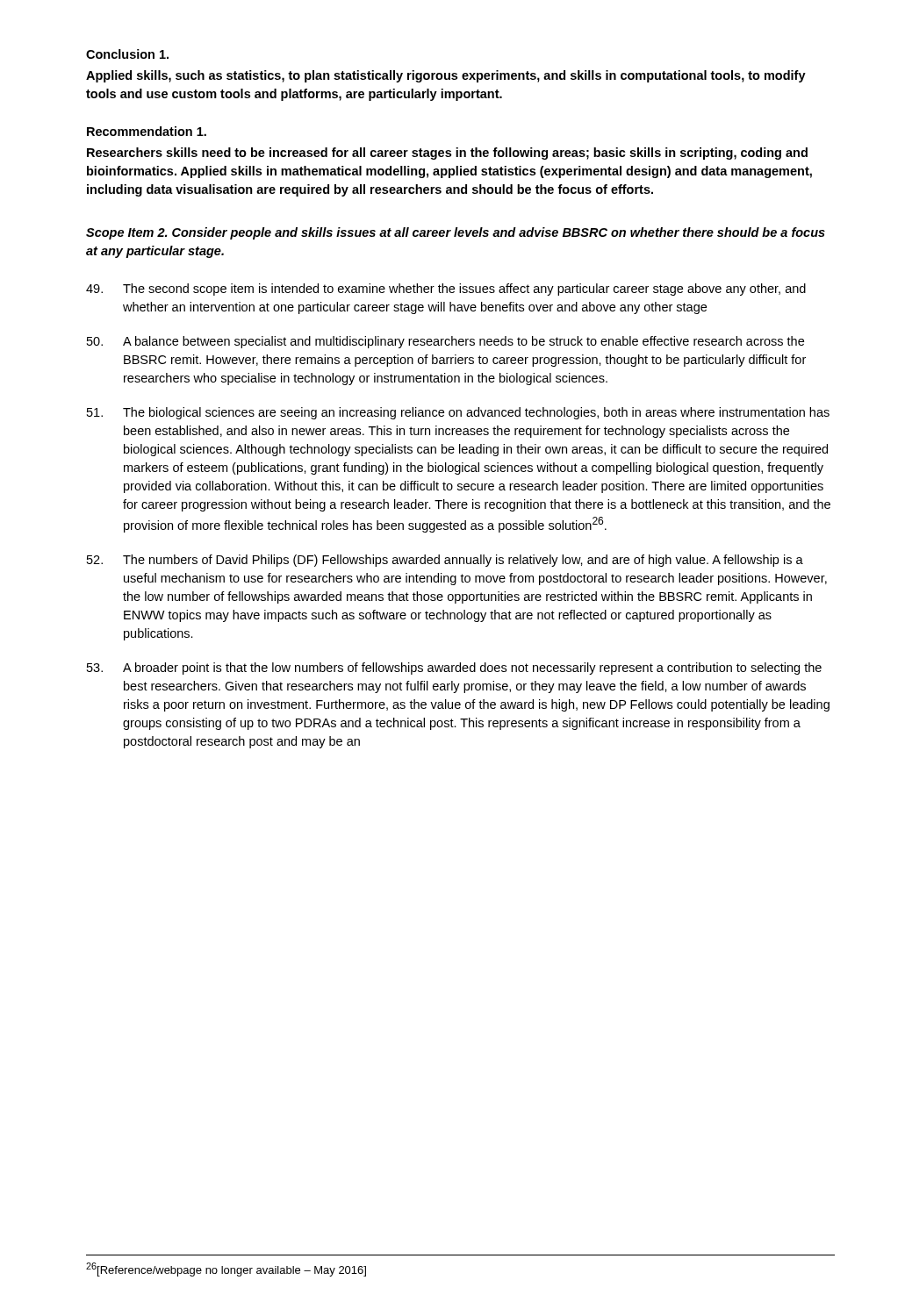
Task: Click where it says "Conclusion 1."
Action: tap(128, 54)
